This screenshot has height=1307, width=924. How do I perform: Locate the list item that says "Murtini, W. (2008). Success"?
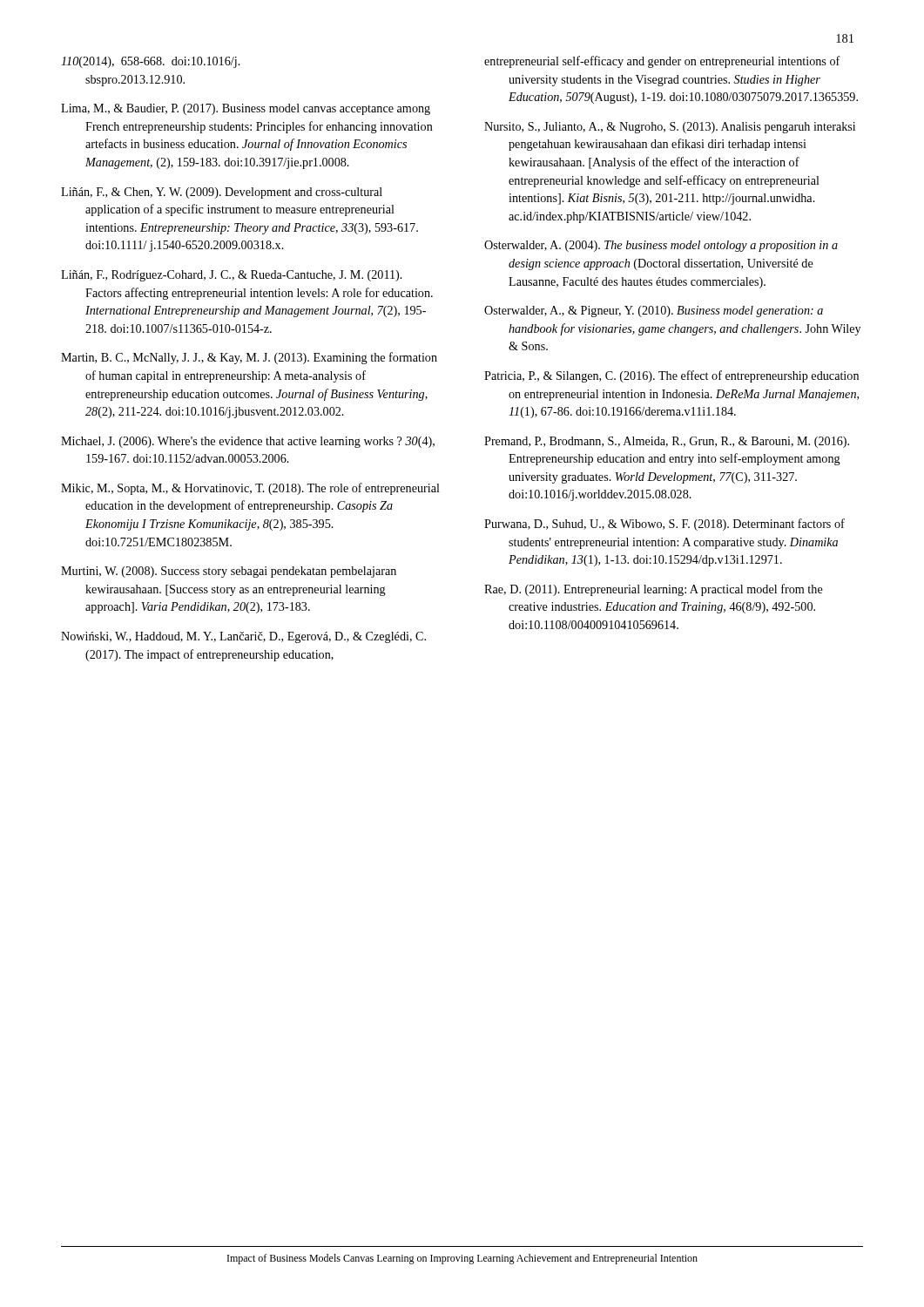click(x=229, y=589)
